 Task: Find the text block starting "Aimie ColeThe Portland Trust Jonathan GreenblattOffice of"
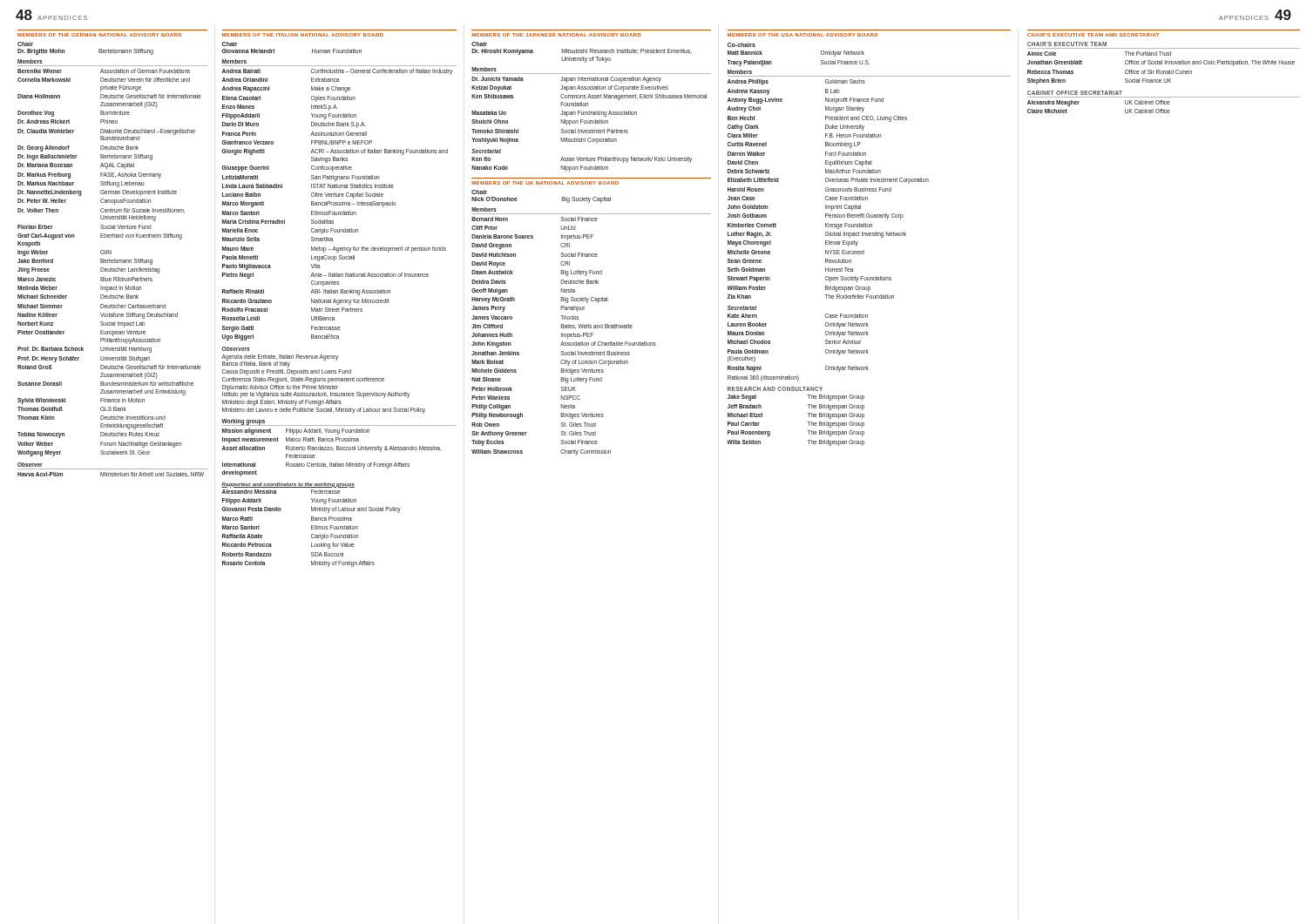tap(1164, 68)
